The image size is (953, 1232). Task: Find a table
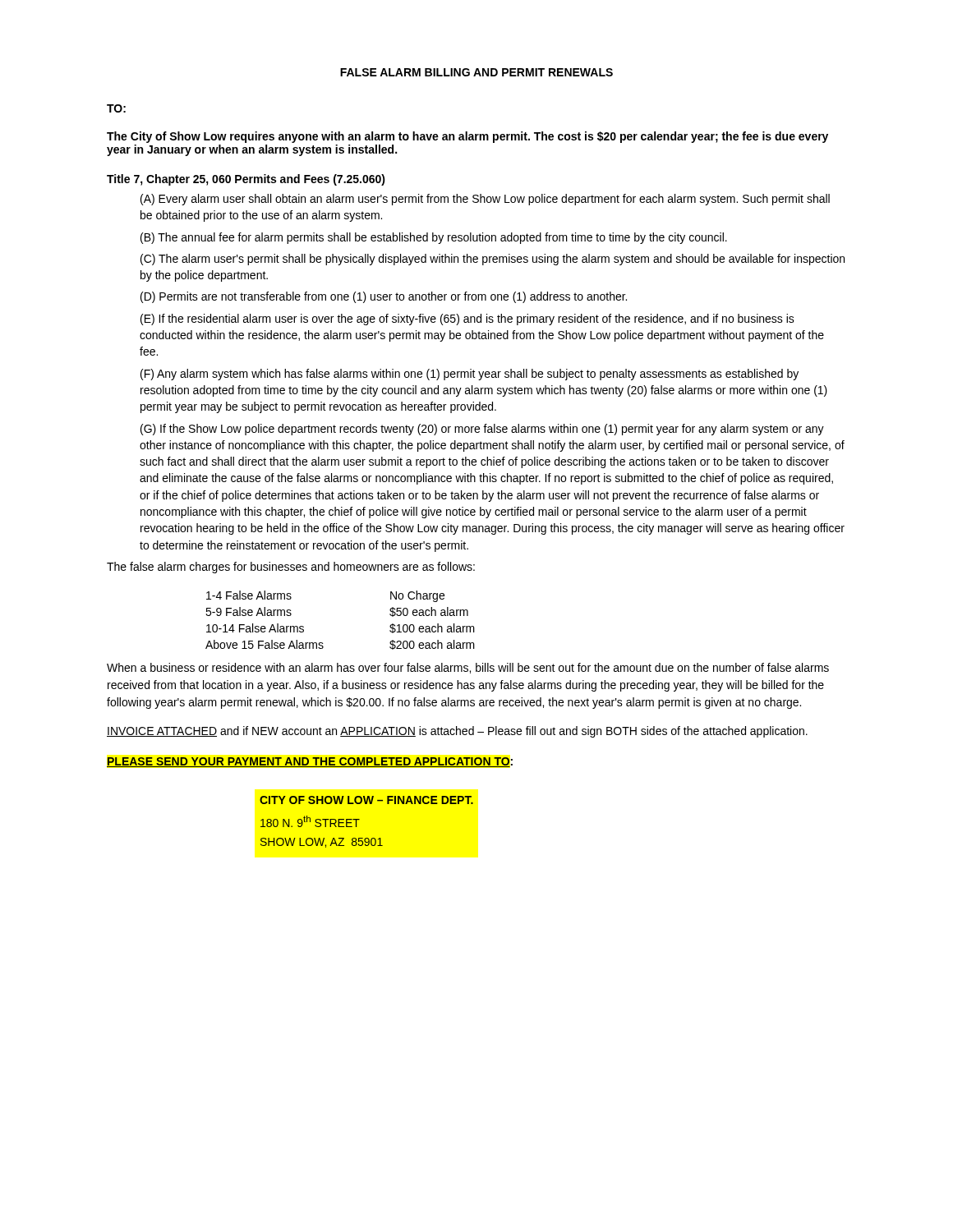click(526, 620)
